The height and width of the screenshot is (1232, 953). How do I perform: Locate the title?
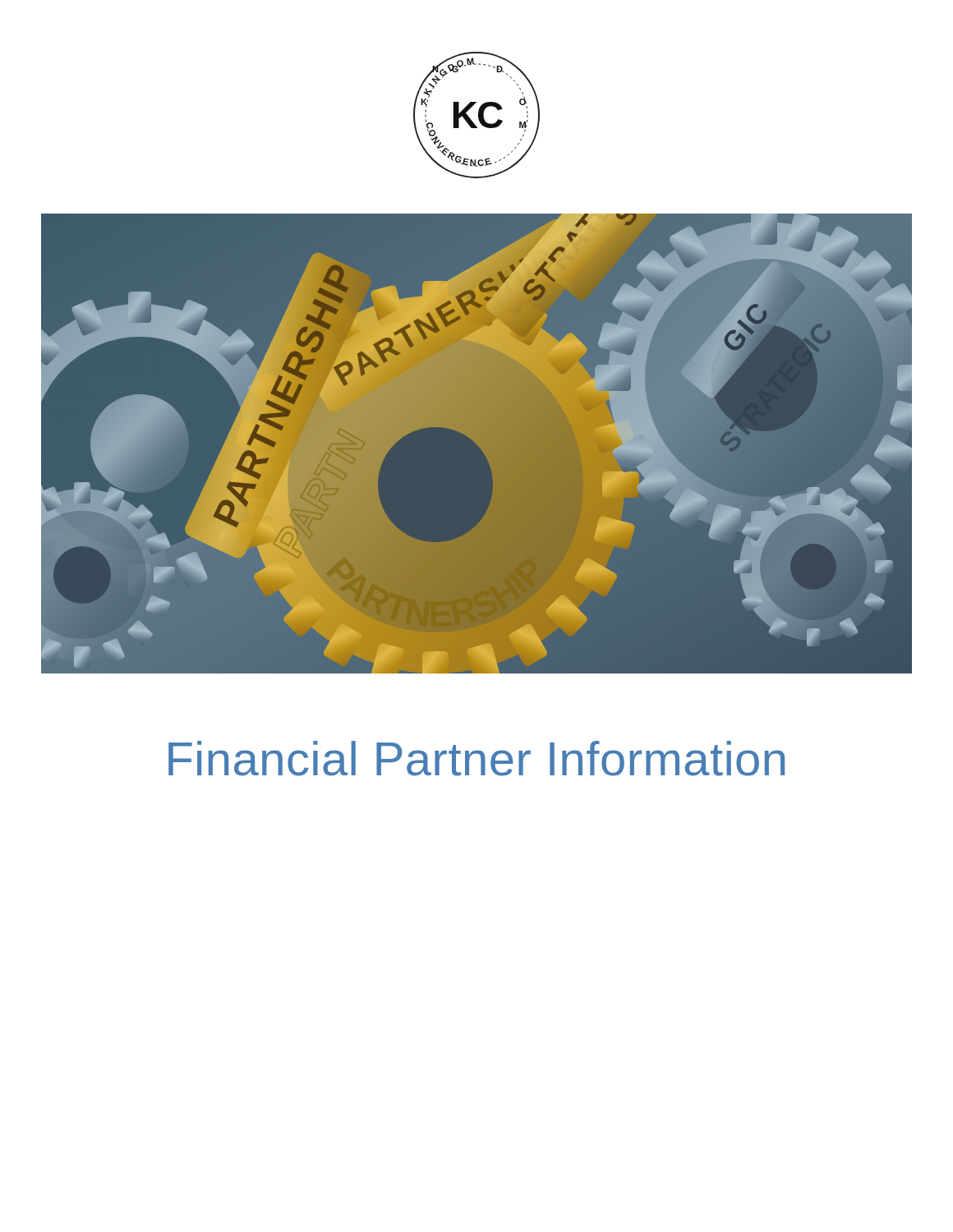pyautogui.click(x=476, y=758)
